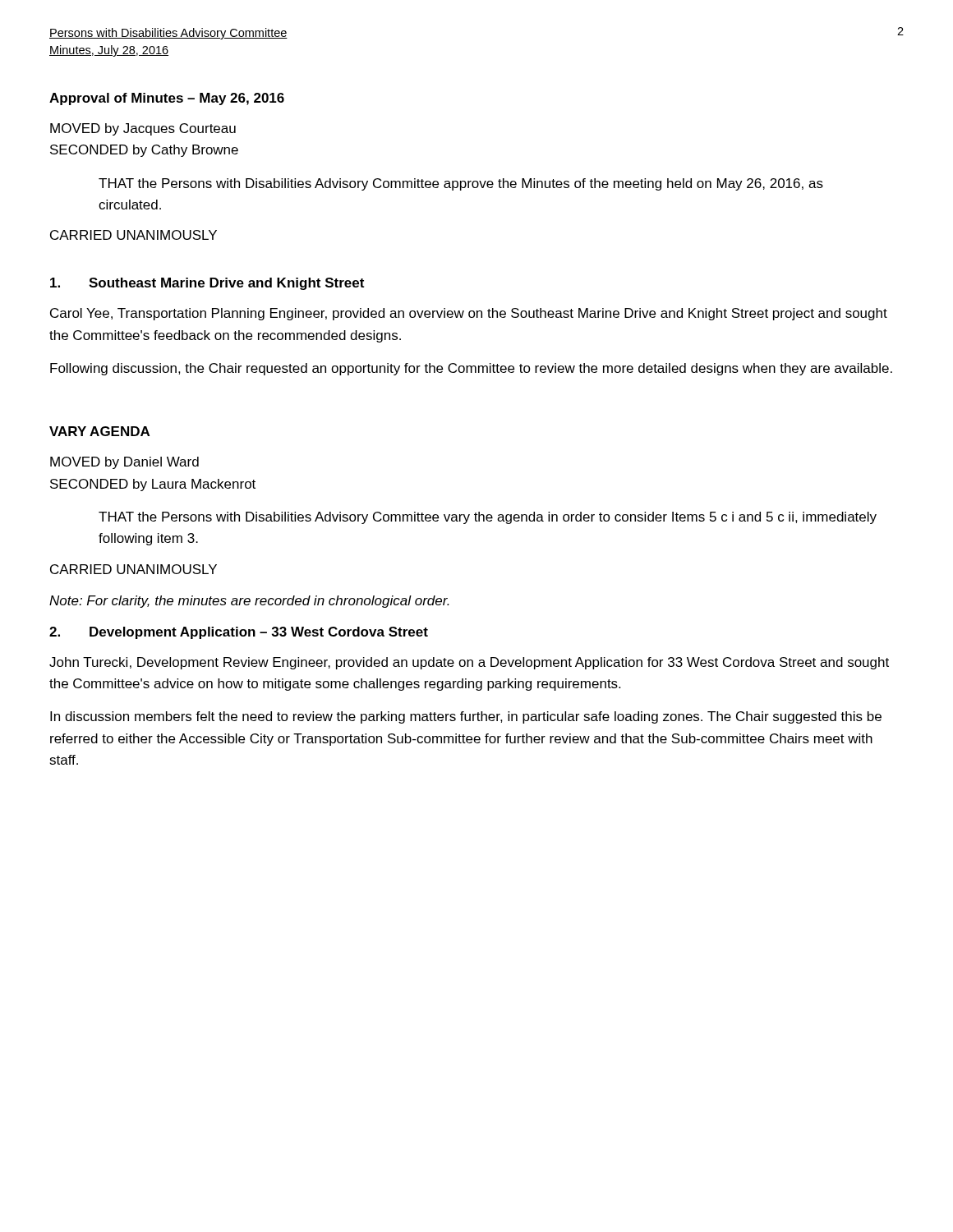The image size is (953, 1232).
Task: Locate the text starting "Note: For clarity, the minutes are recorded in"
Action: (x=250, y=601)
